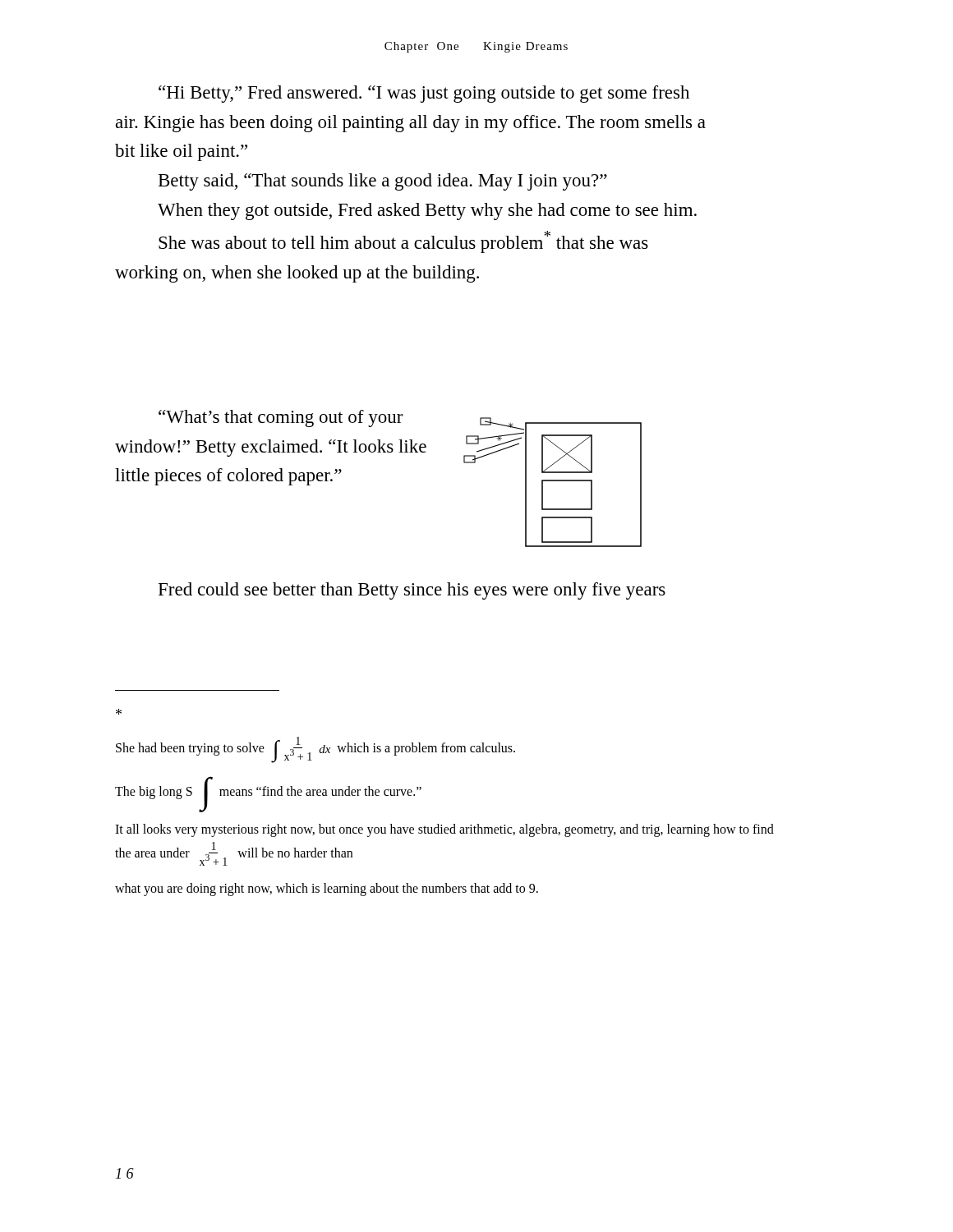Navigate to the element starting "“Hi Betty,” Fred answered. “I was"
This screenshot has width=953, height=1232.
pos(415,182)
